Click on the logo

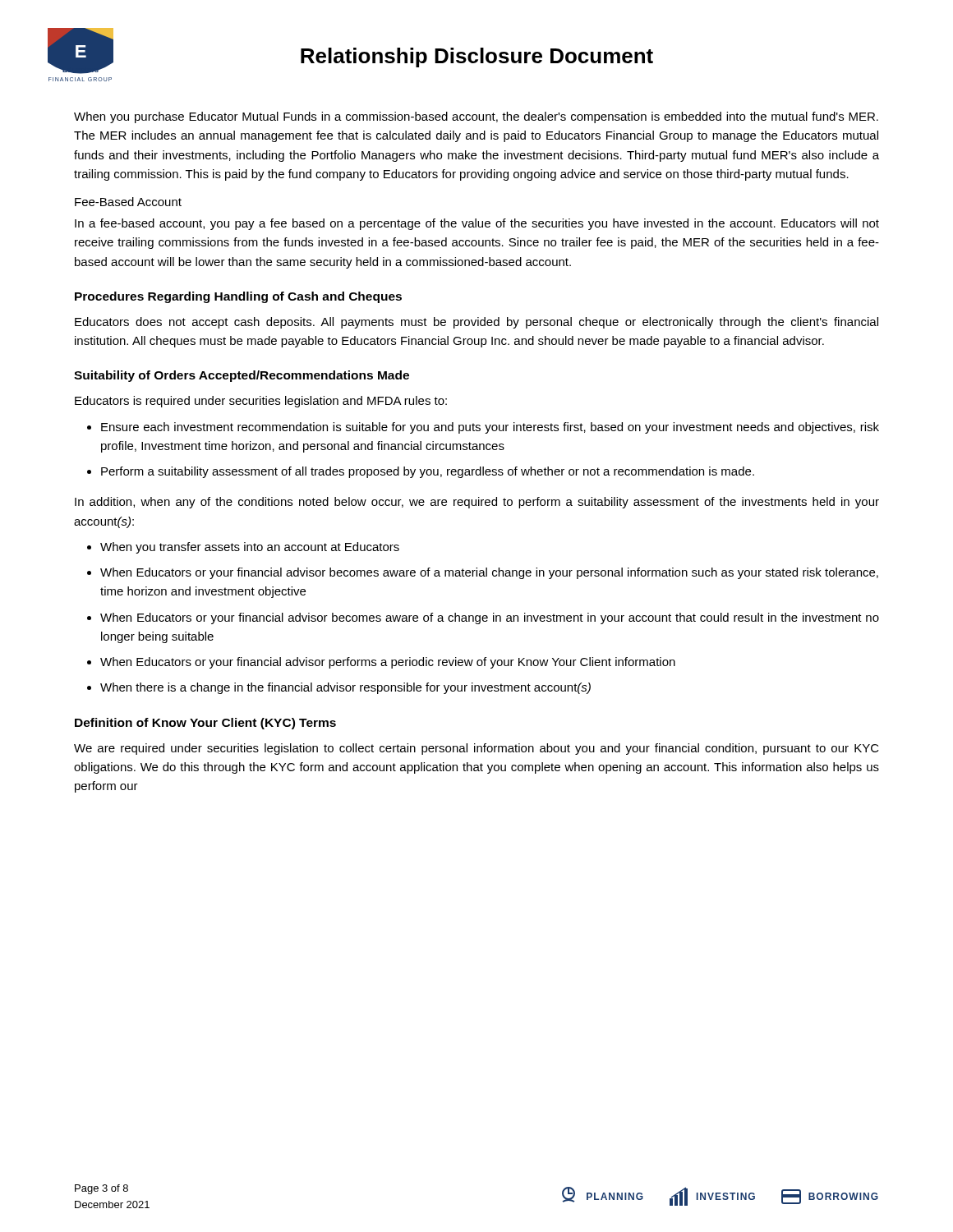tap(81, 56)
